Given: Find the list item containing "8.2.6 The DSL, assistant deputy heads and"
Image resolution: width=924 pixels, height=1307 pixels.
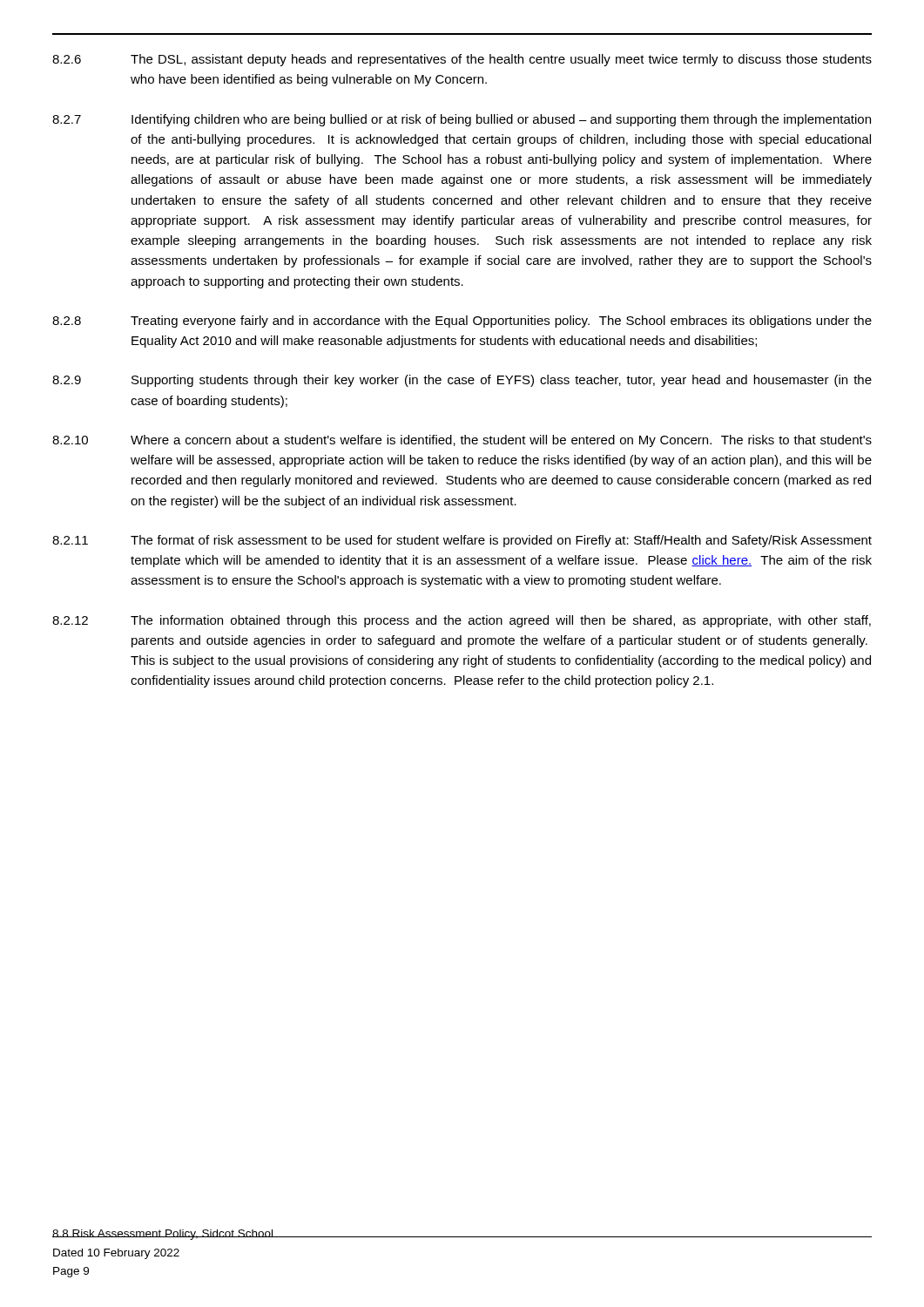Looking at the screenshot, I should [462, 69].
